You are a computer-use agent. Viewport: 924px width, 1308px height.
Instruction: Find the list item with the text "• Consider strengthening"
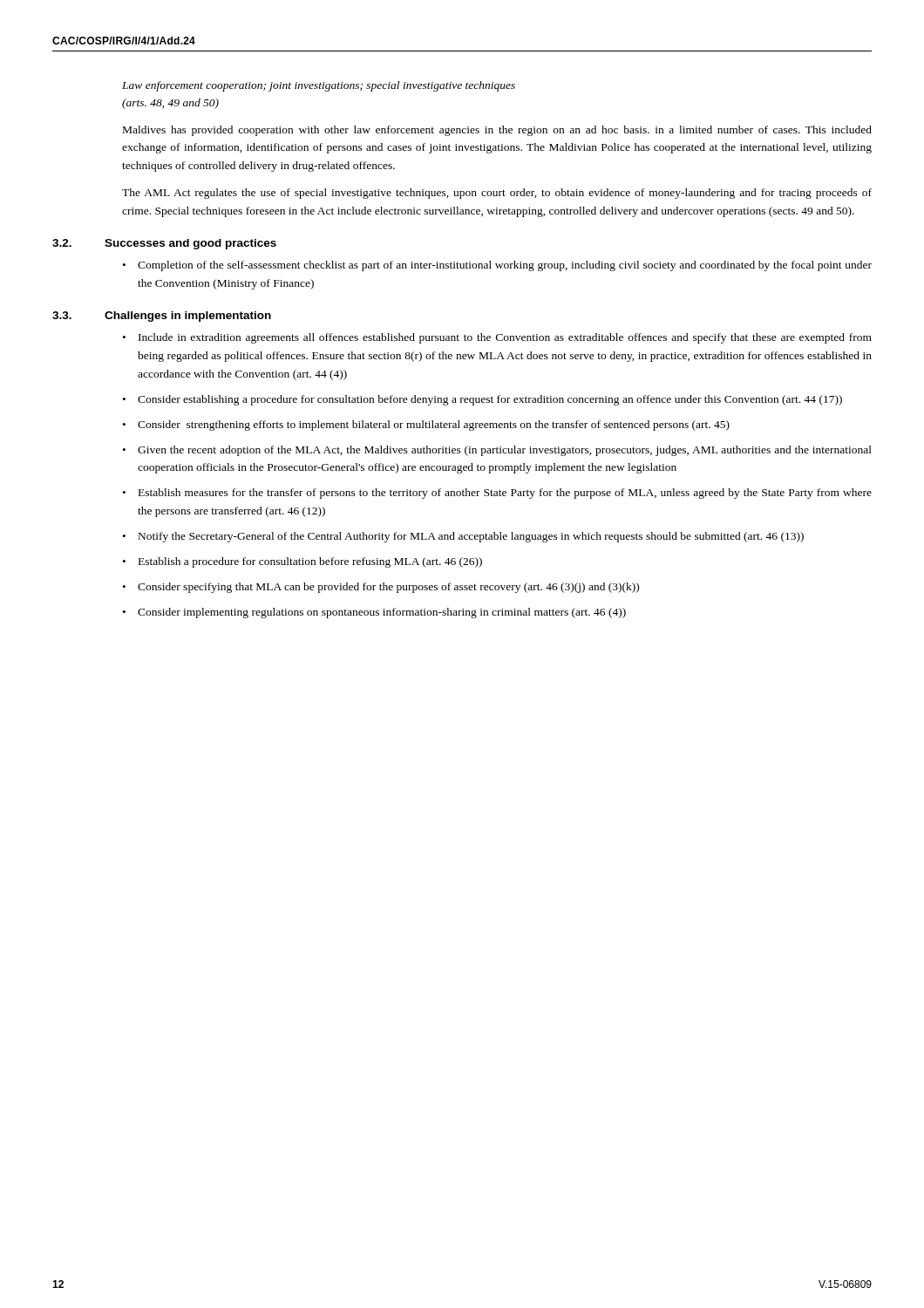[497, 425]
